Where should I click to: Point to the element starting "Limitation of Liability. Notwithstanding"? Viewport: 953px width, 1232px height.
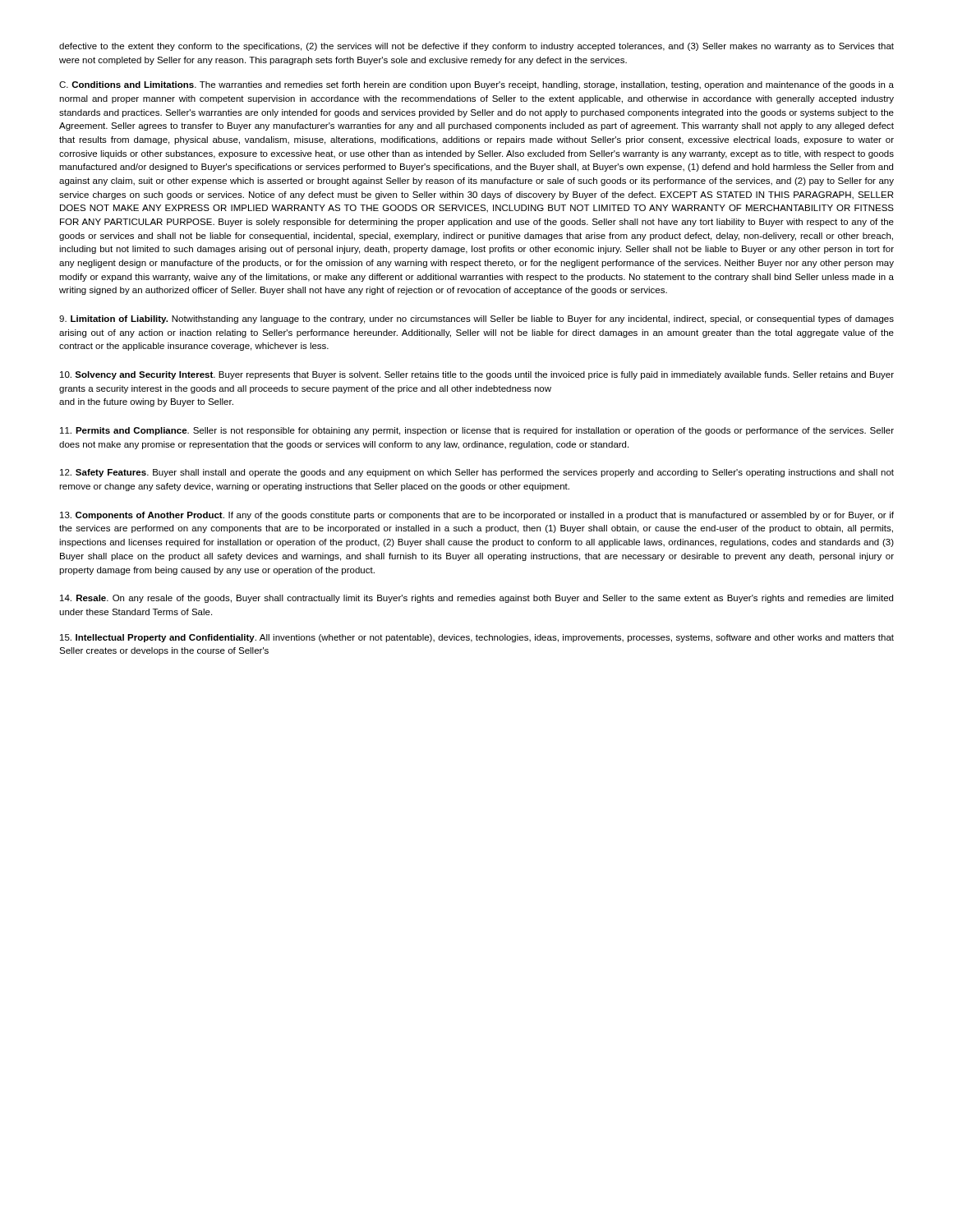pyautogui.click(x=476, y=332)
